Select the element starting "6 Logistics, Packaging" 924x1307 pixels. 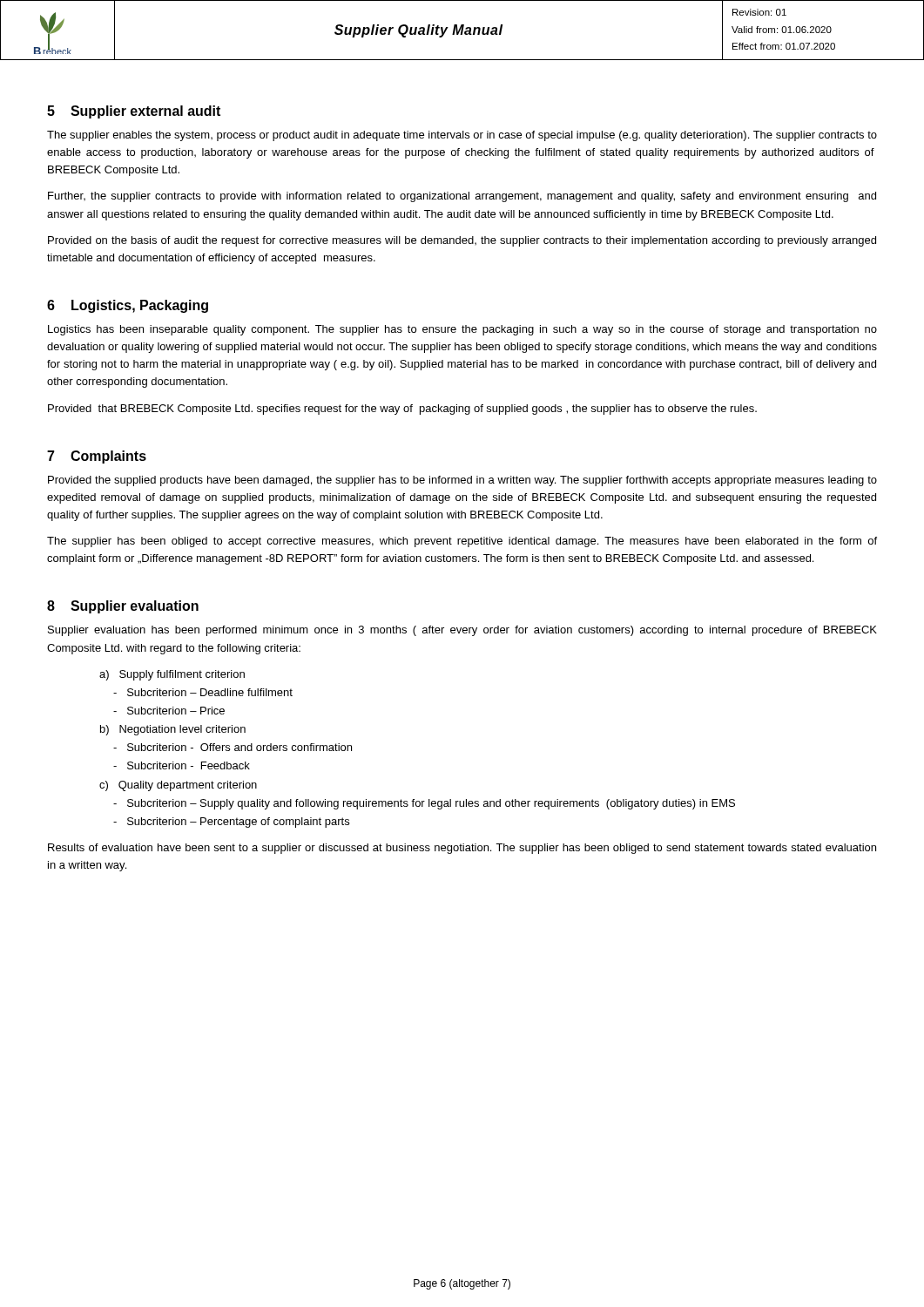pyautogui.click(x=128, y=306)
